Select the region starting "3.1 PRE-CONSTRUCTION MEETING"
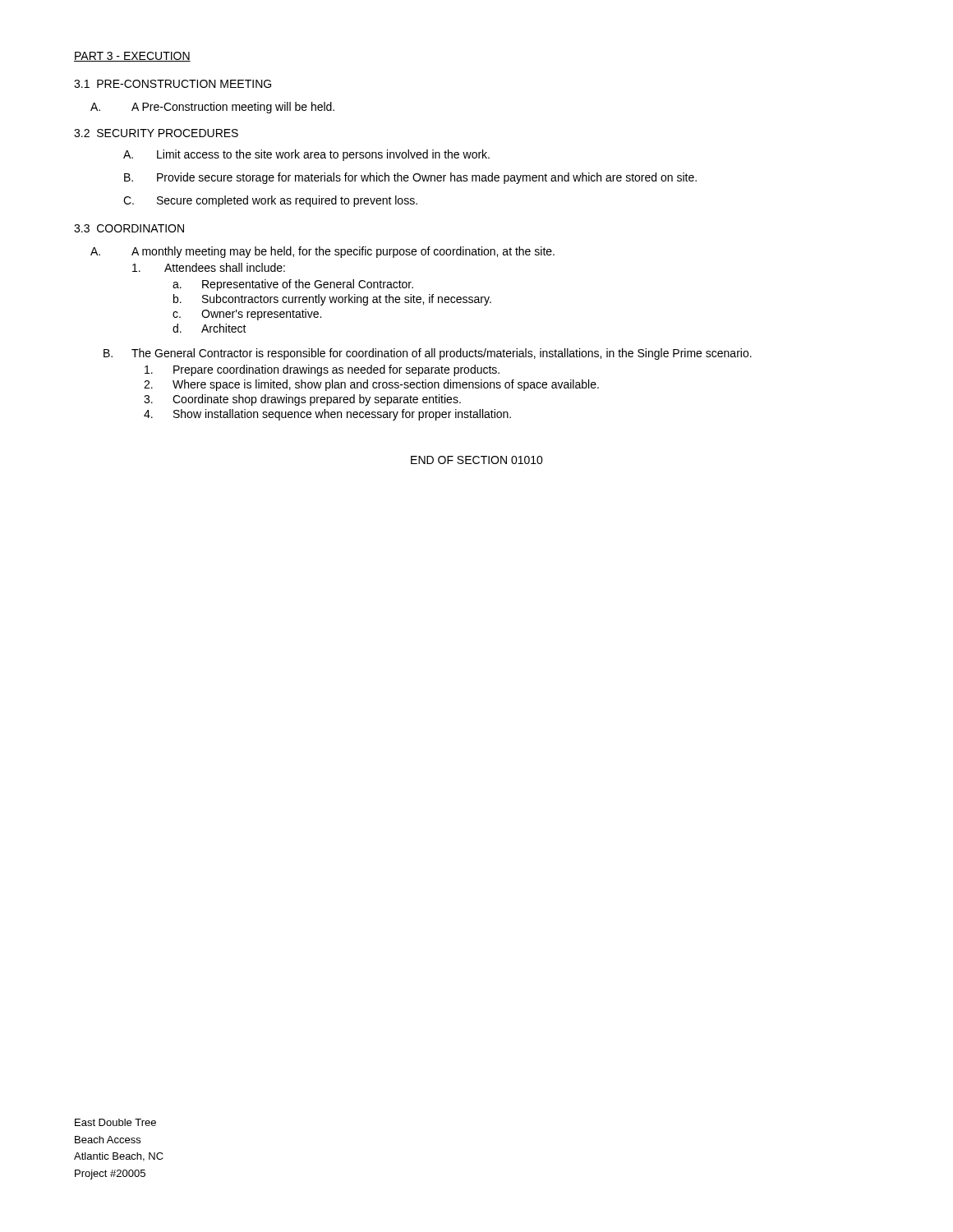Screen dimensions: 1232x953 [173, 84]
